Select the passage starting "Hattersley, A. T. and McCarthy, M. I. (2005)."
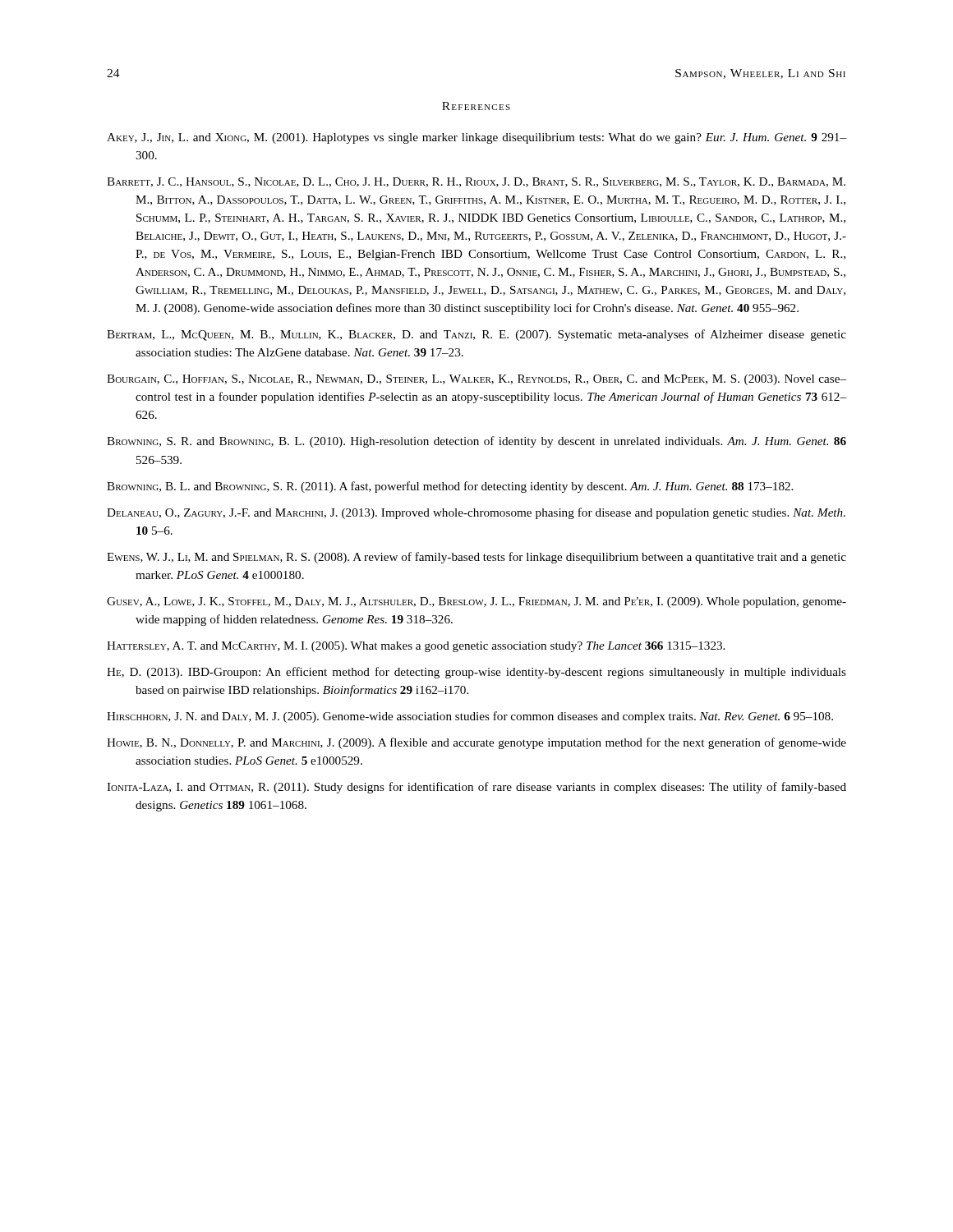 coord(476,645)
